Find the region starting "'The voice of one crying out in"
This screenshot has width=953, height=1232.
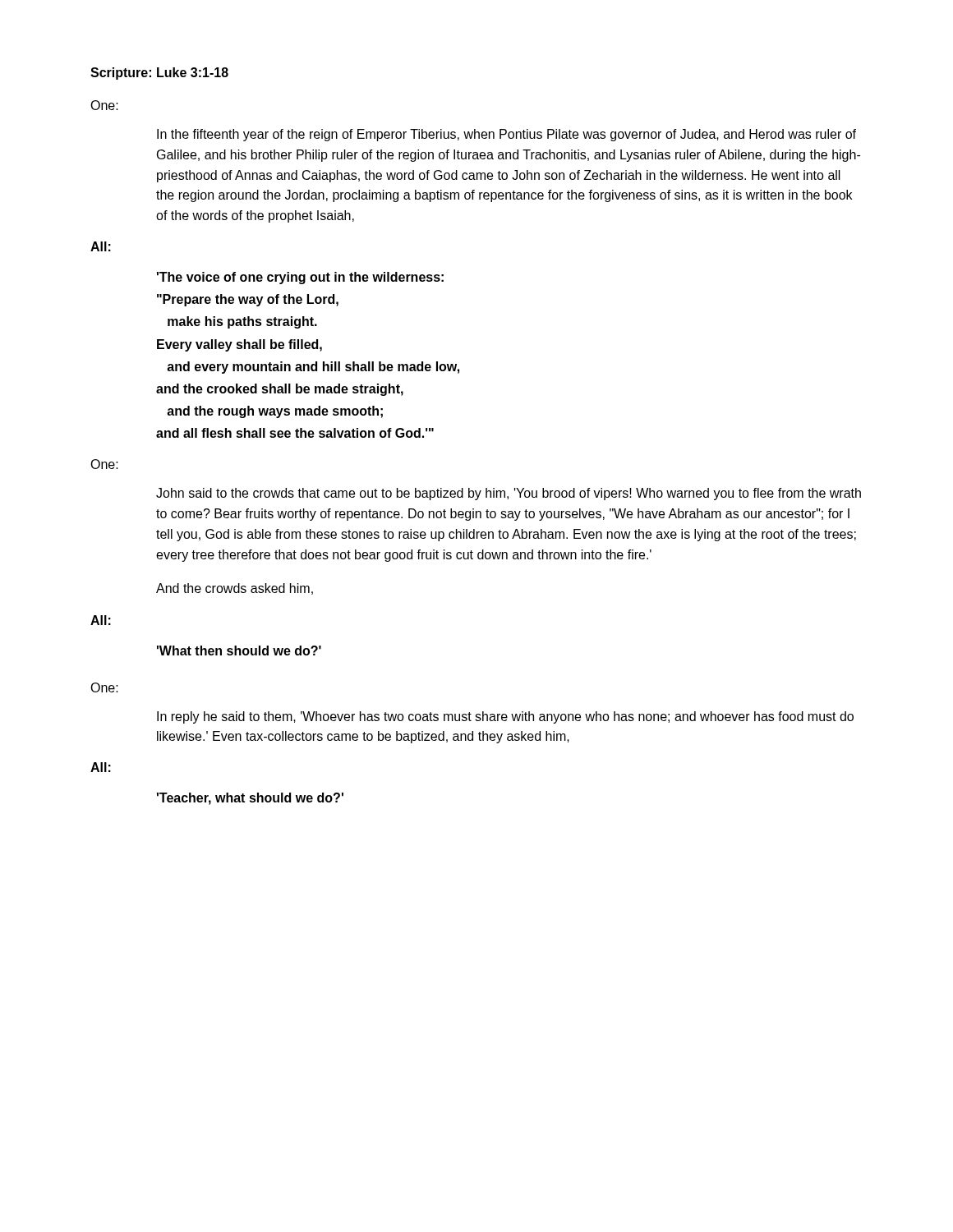click(308, 355)
